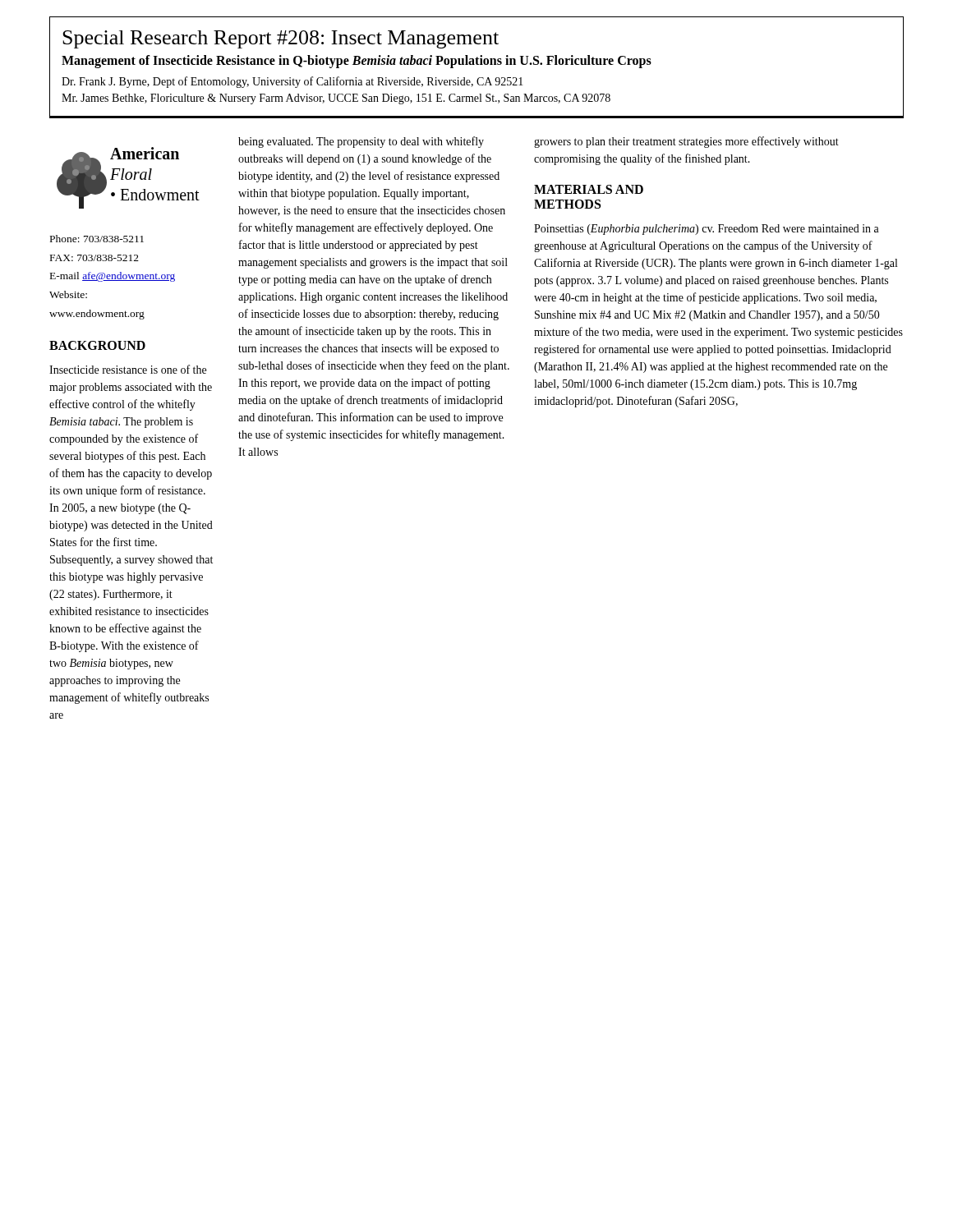This screenshot has height=1232, width=953.
Task: Locate the logo
Action: [132, 175]
